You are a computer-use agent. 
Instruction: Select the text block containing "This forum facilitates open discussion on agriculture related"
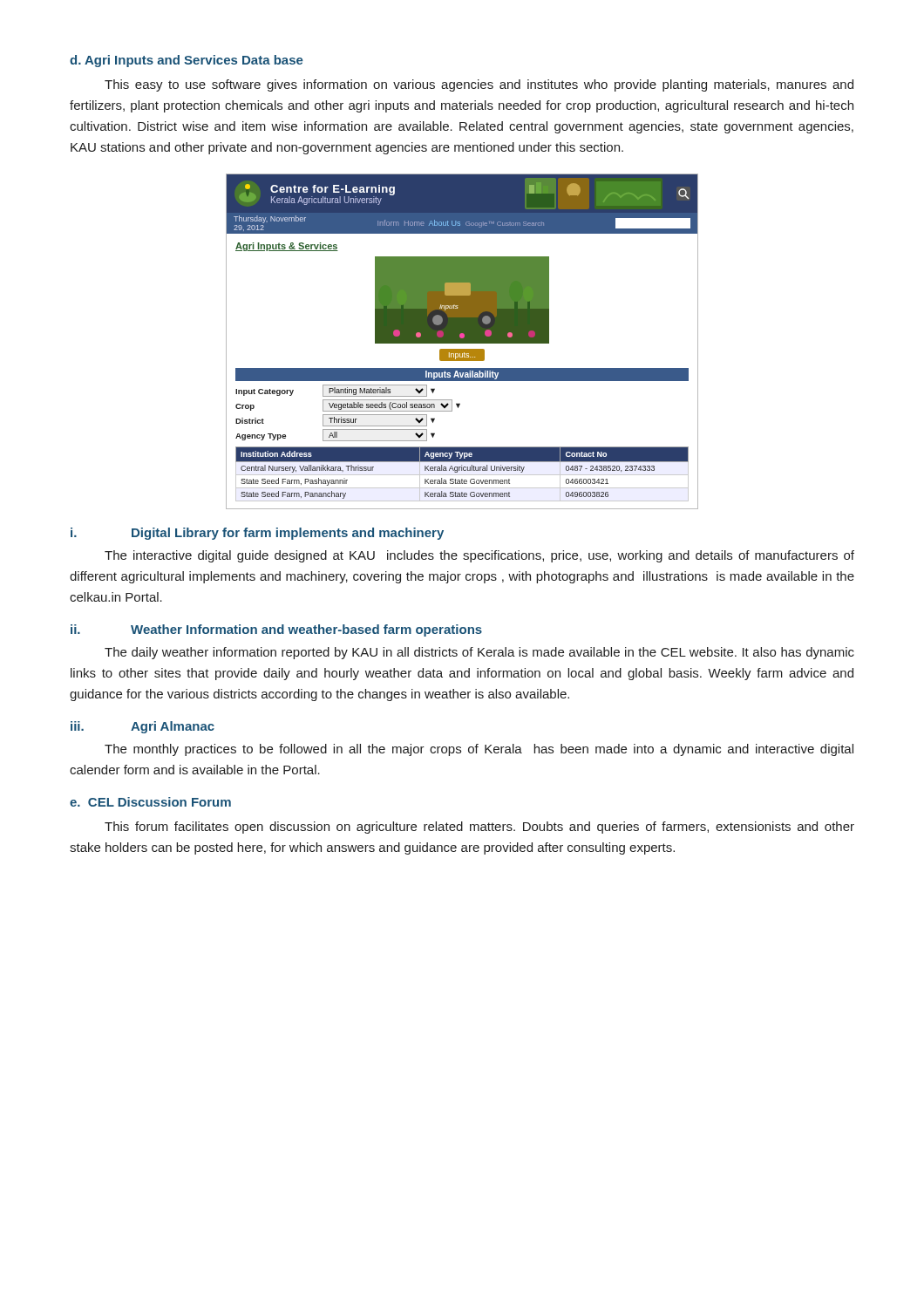[462, 837]
